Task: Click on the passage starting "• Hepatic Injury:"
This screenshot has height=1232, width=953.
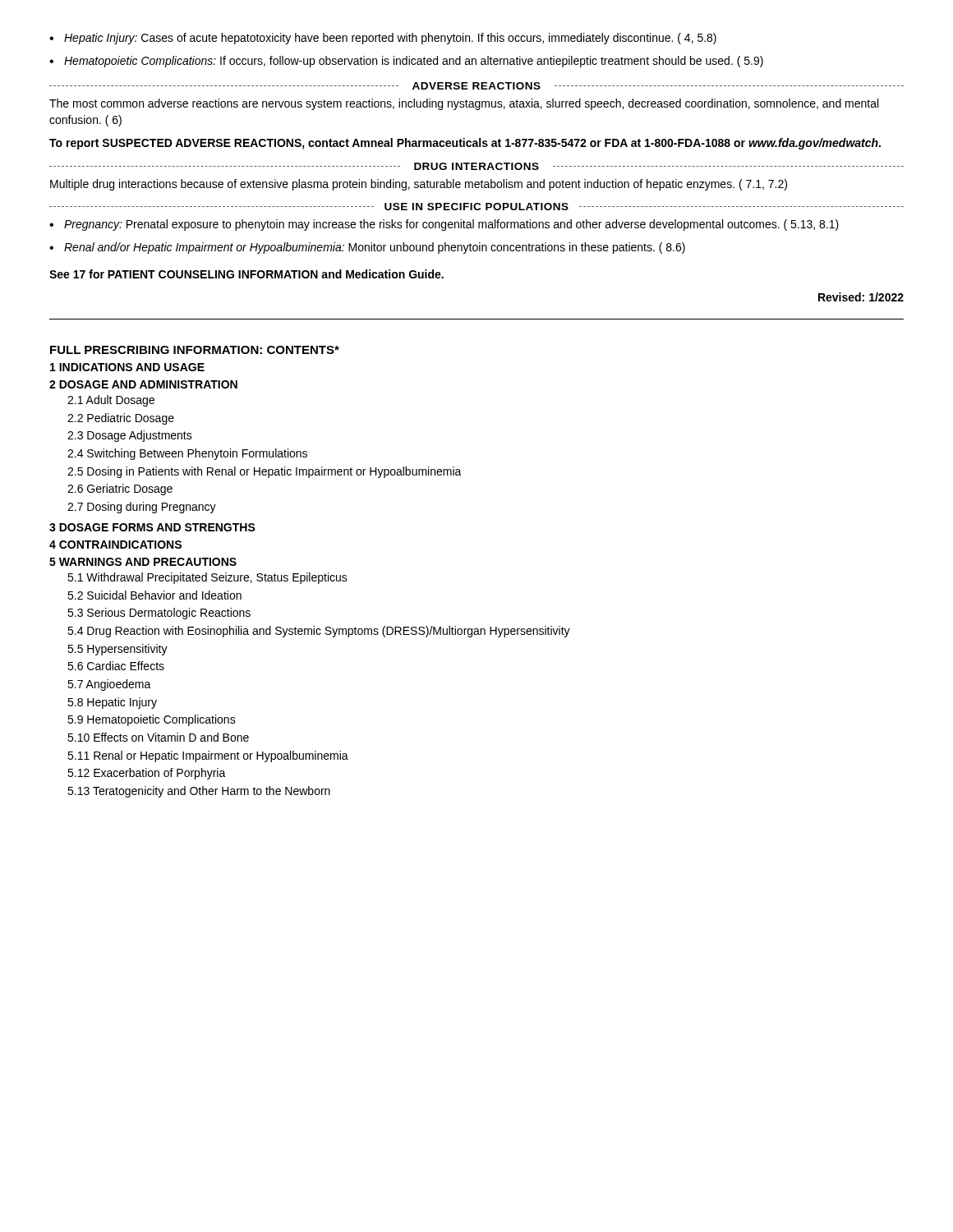Action: [x=476, y=39]
